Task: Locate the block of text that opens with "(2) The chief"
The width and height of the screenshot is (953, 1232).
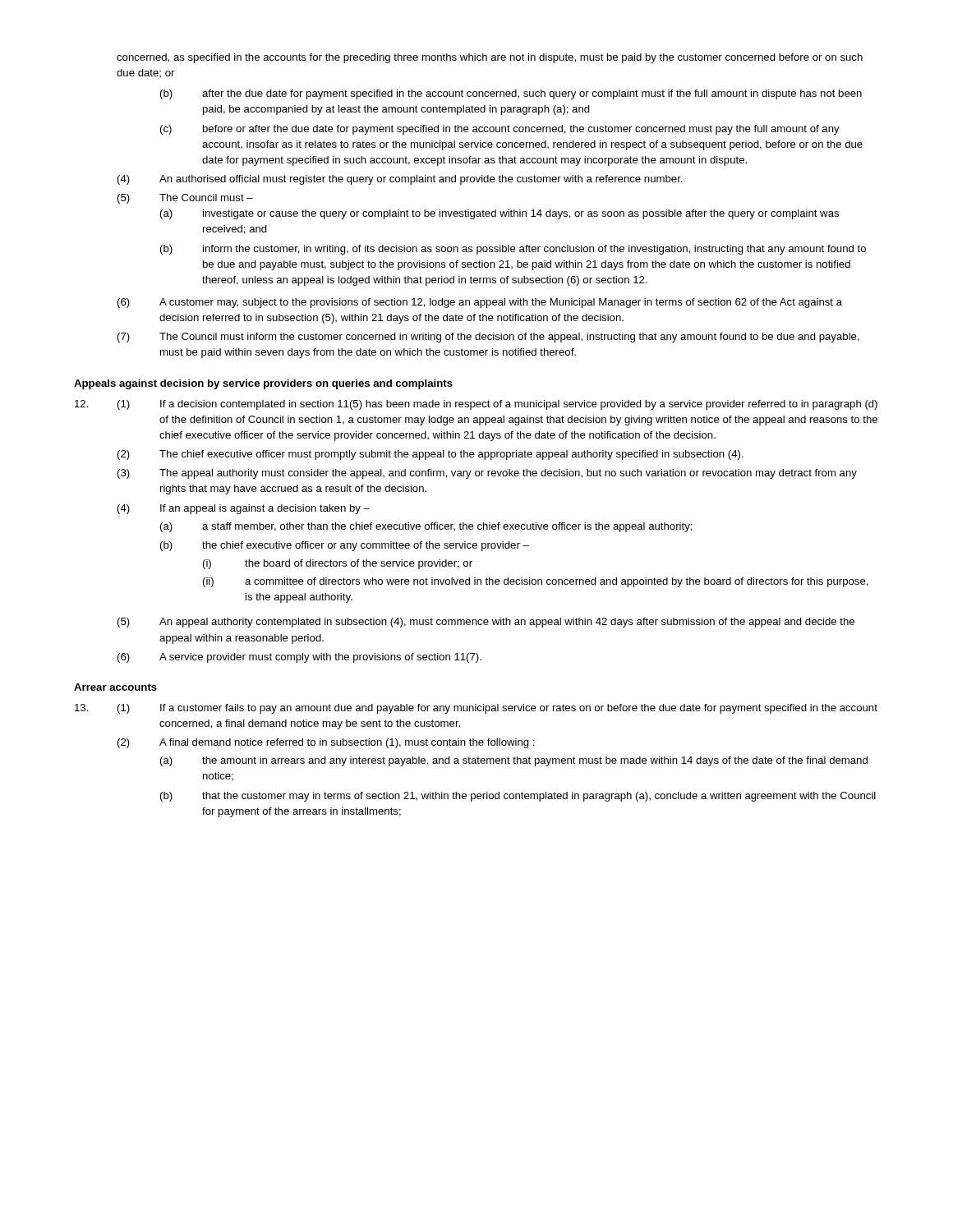Action: [498, 454]
